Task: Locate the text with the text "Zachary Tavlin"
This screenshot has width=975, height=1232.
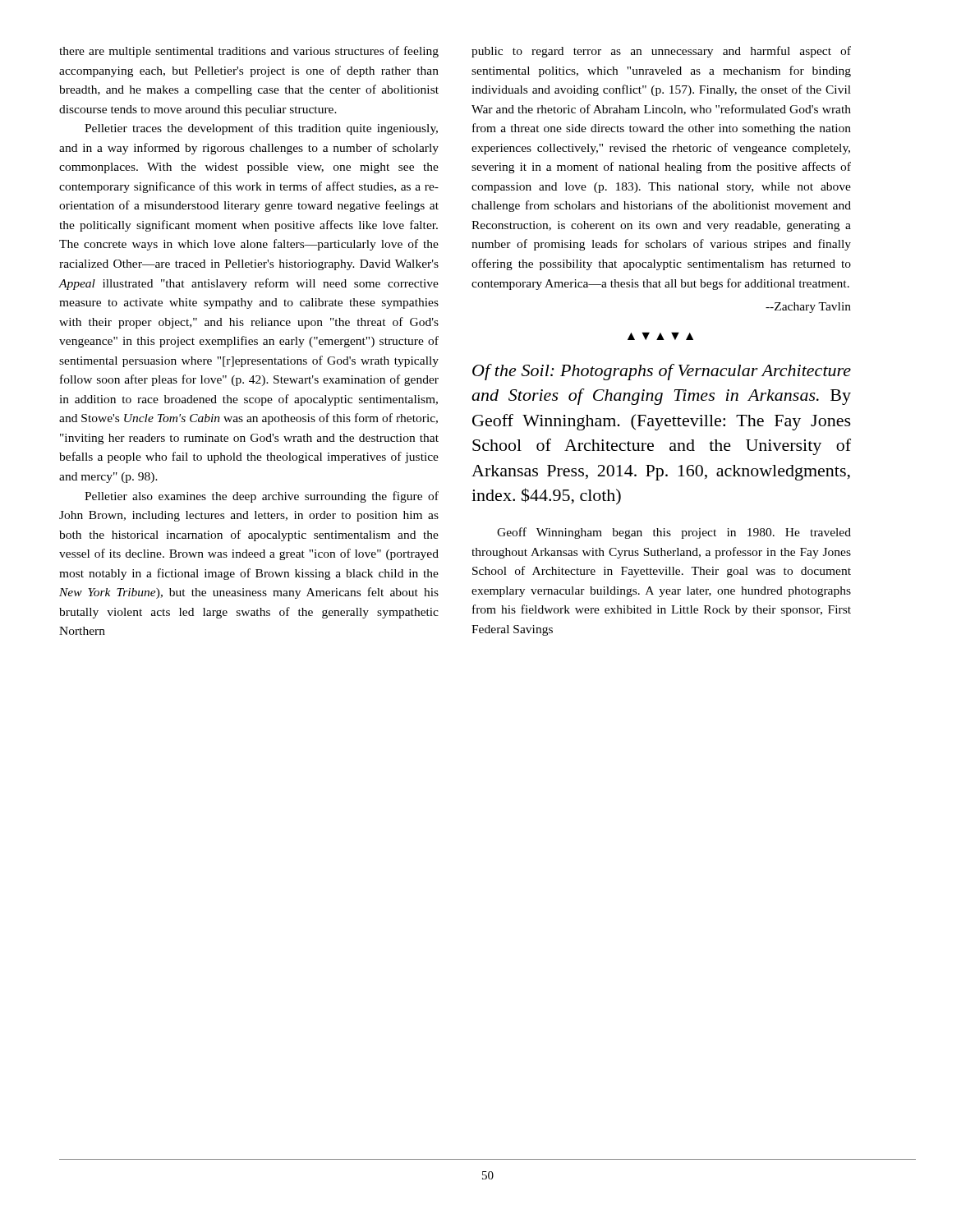Action: click(x=808, y=306)
